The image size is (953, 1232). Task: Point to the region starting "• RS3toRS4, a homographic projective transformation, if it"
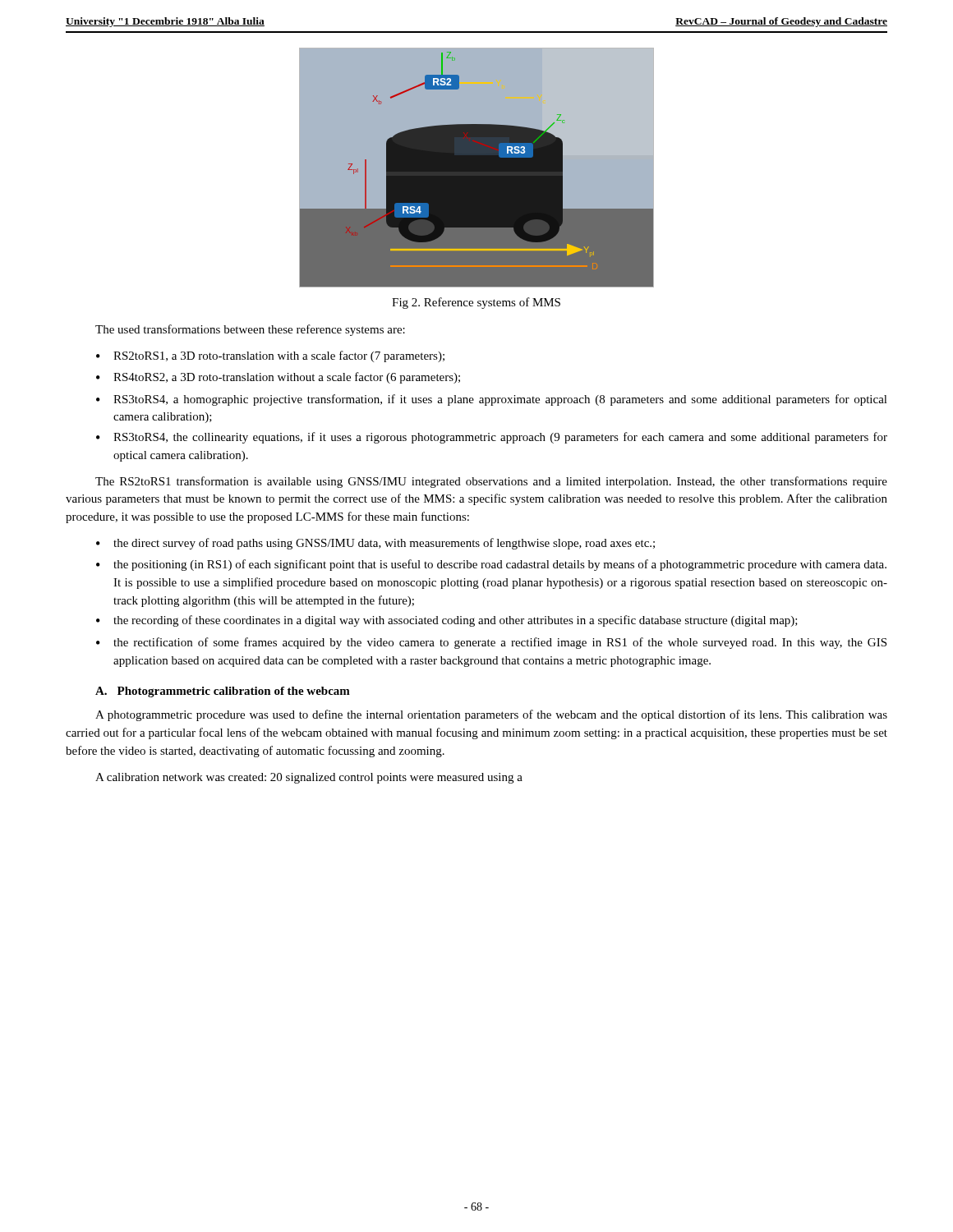pos(491,408)
